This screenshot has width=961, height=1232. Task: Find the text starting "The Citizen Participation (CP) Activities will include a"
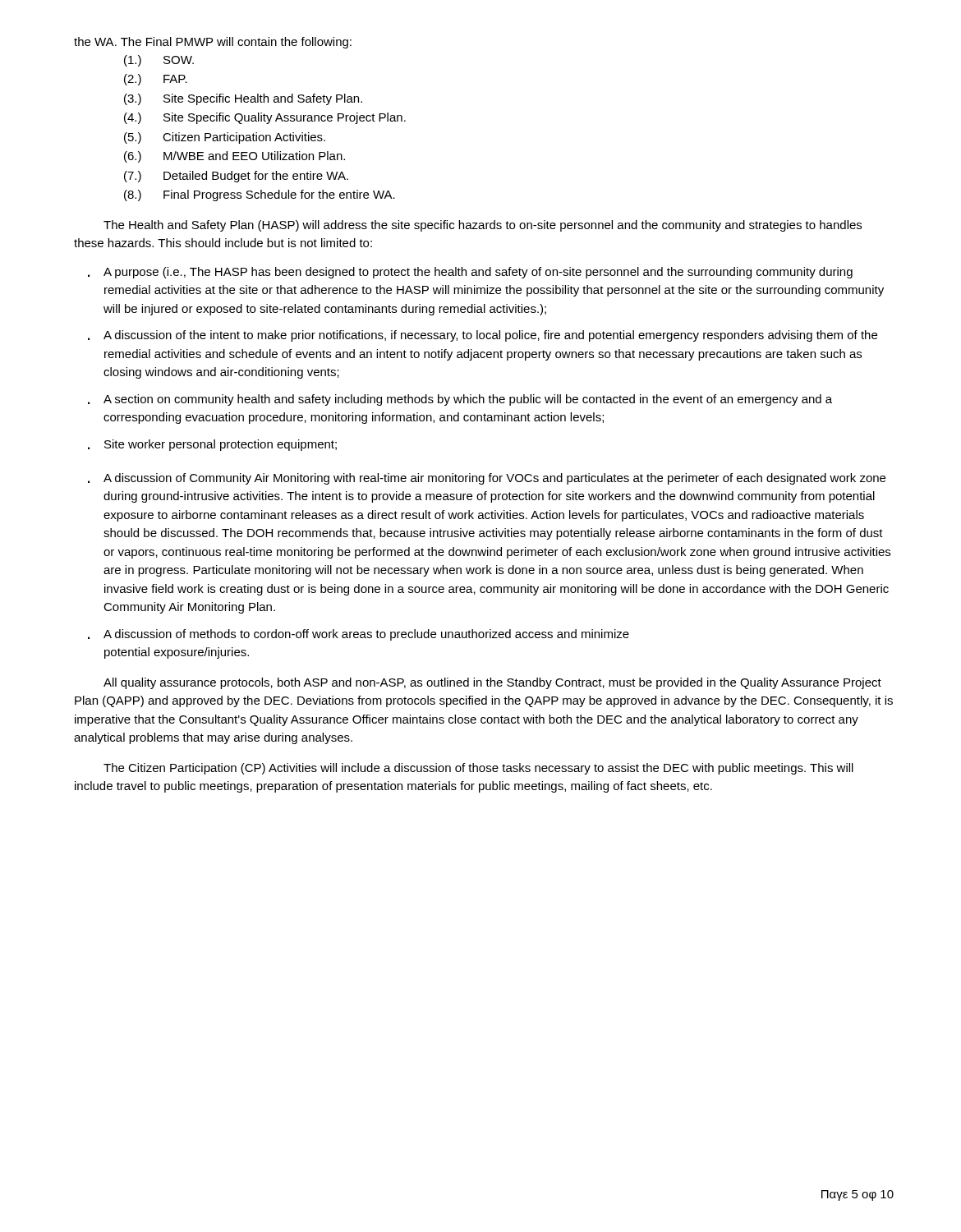click(464, 777)
